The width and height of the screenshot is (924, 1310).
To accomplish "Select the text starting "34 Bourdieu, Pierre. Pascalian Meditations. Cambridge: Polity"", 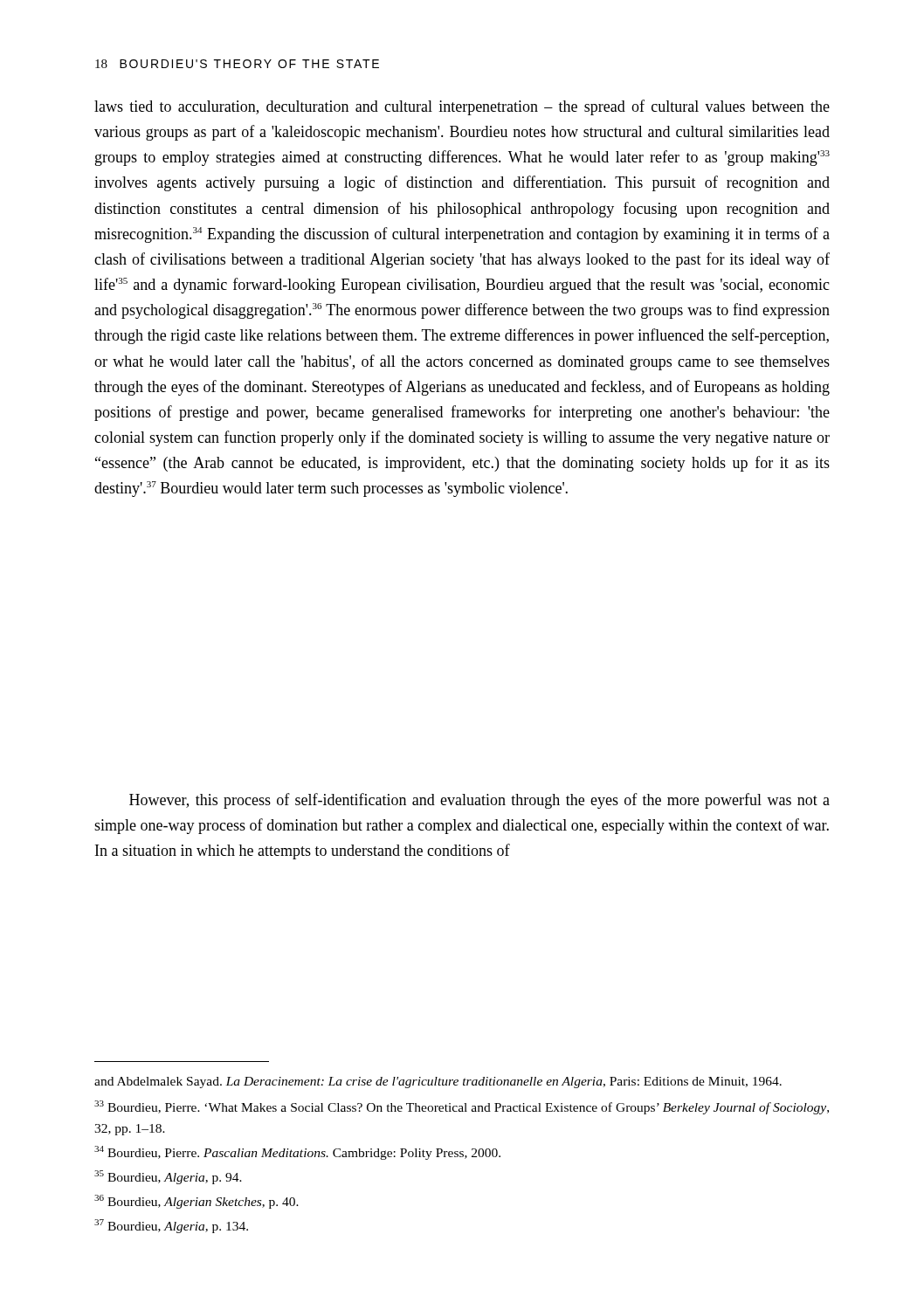I will point(298,1151).
